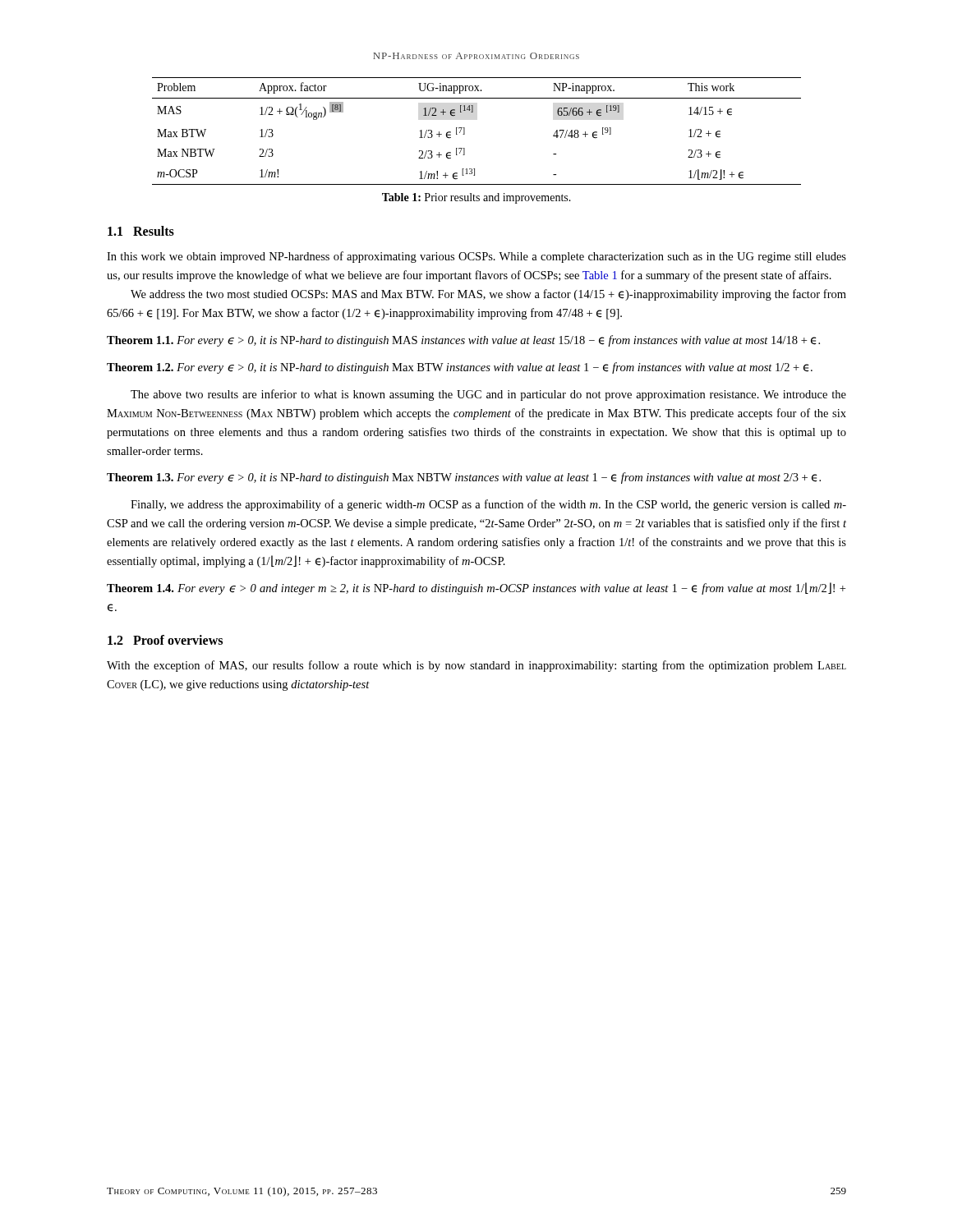The image size is (953, 1232).
Task: Click on the text block starting "1.1 Results"
Action: pyautogui.click(x=140, y=232)
